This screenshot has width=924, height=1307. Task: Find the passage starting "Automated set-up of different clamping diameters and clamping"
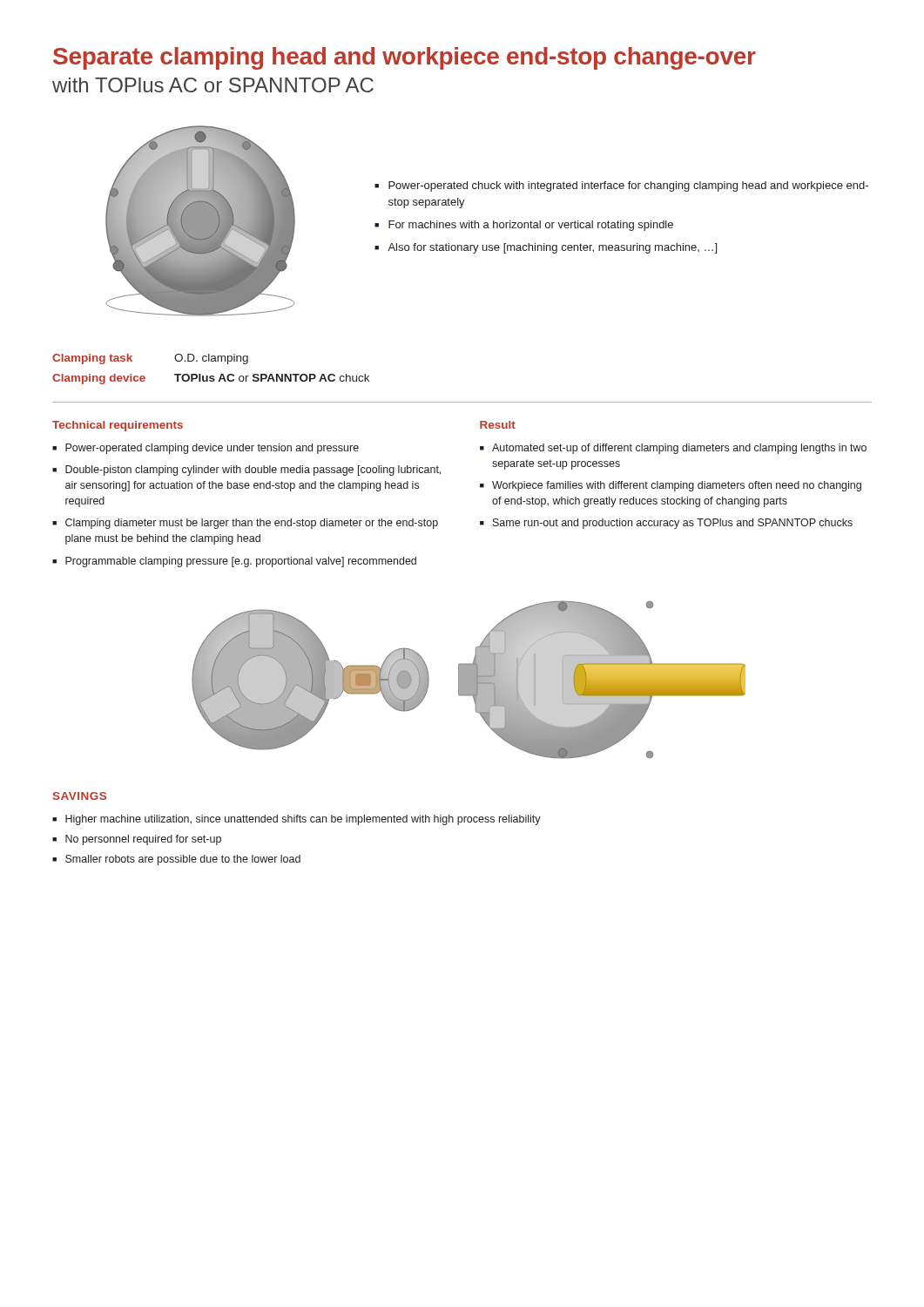click(680, 456)
